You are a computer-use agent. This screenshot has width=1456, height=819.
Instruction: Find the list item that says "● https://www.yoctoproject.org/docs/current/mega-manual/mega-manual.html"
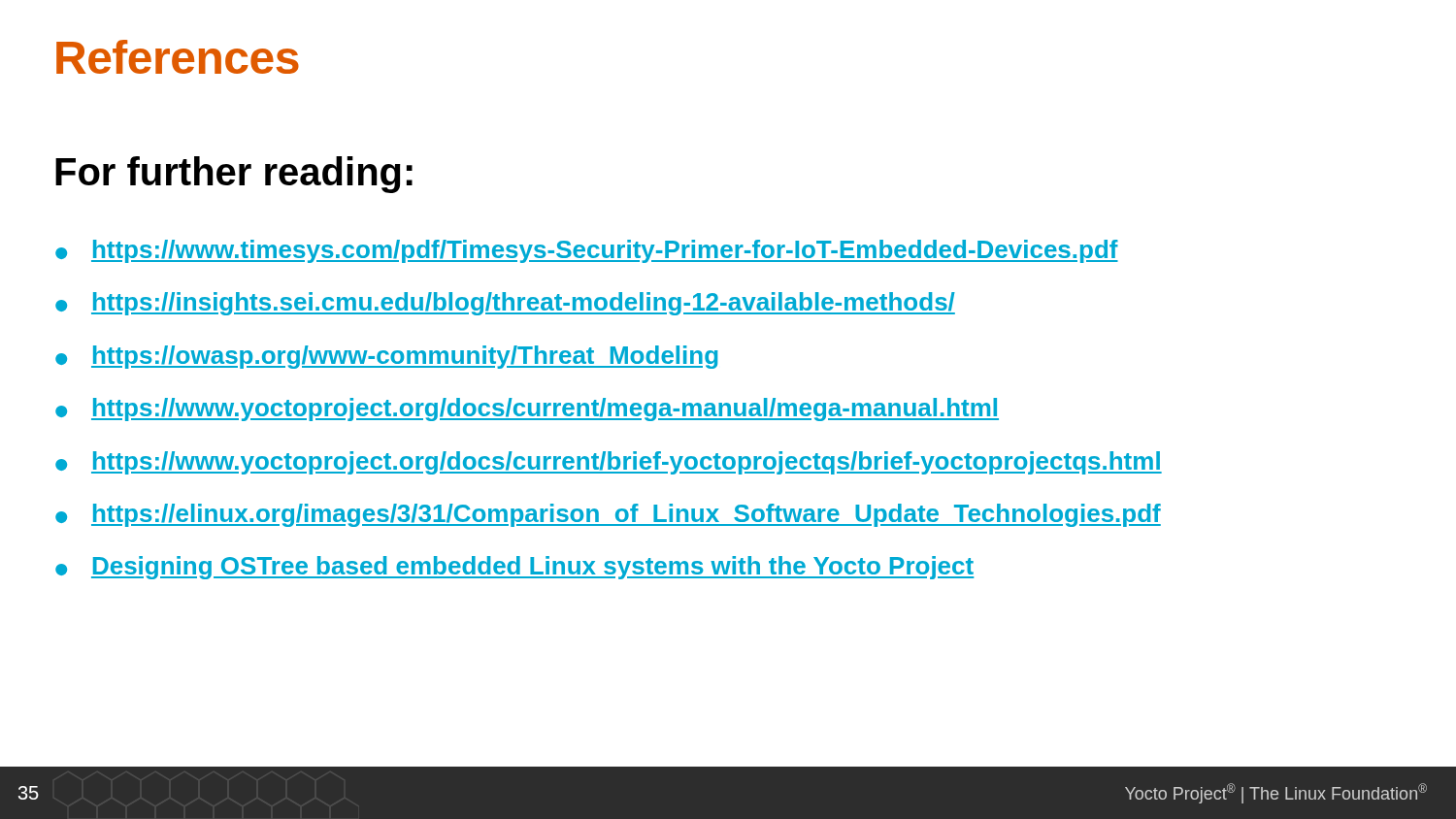click(x=526, y=410)
